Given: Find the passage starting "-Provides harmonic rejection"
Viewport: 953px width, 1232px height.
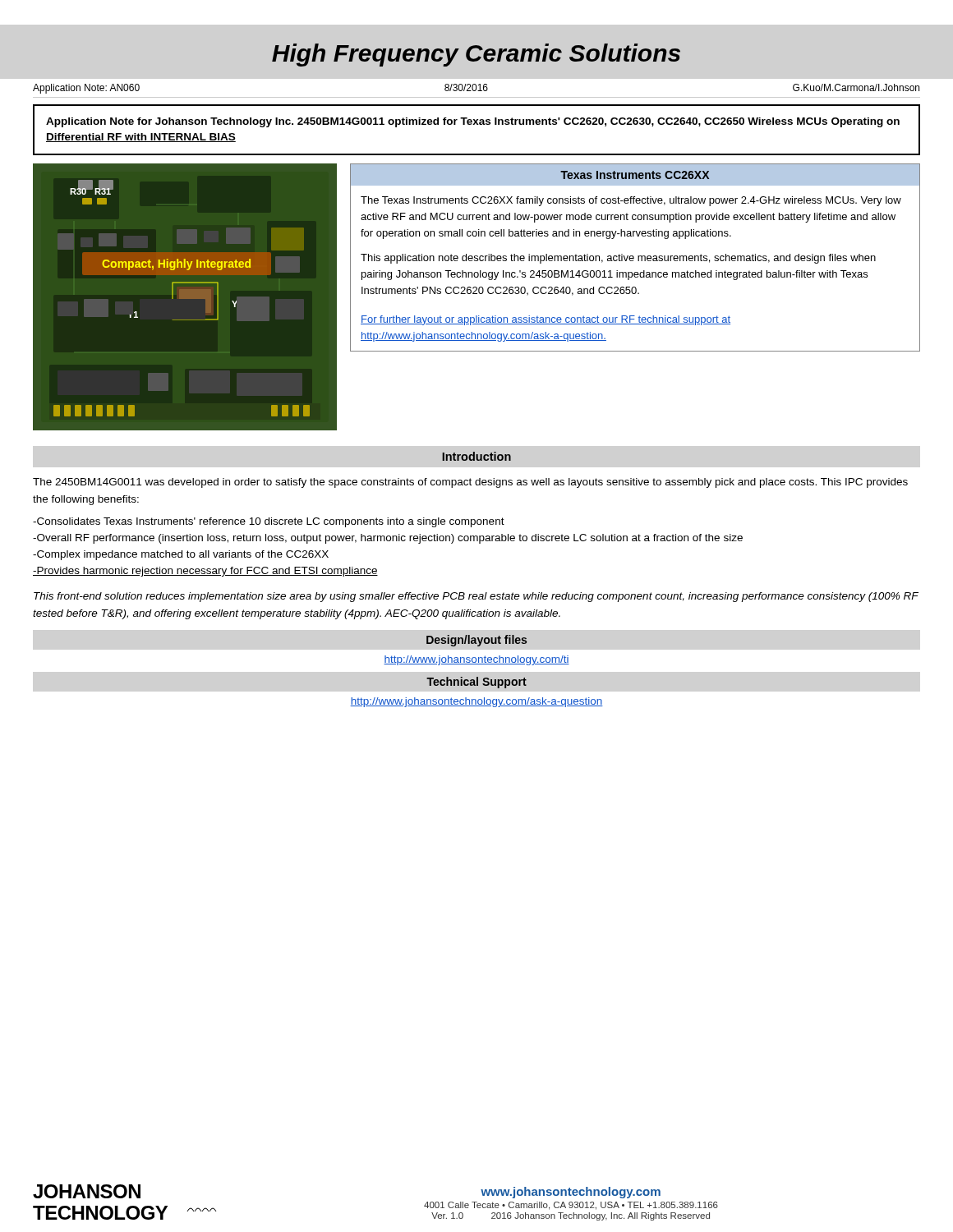Looking at the screenshot, I should [x=205, y=571].
